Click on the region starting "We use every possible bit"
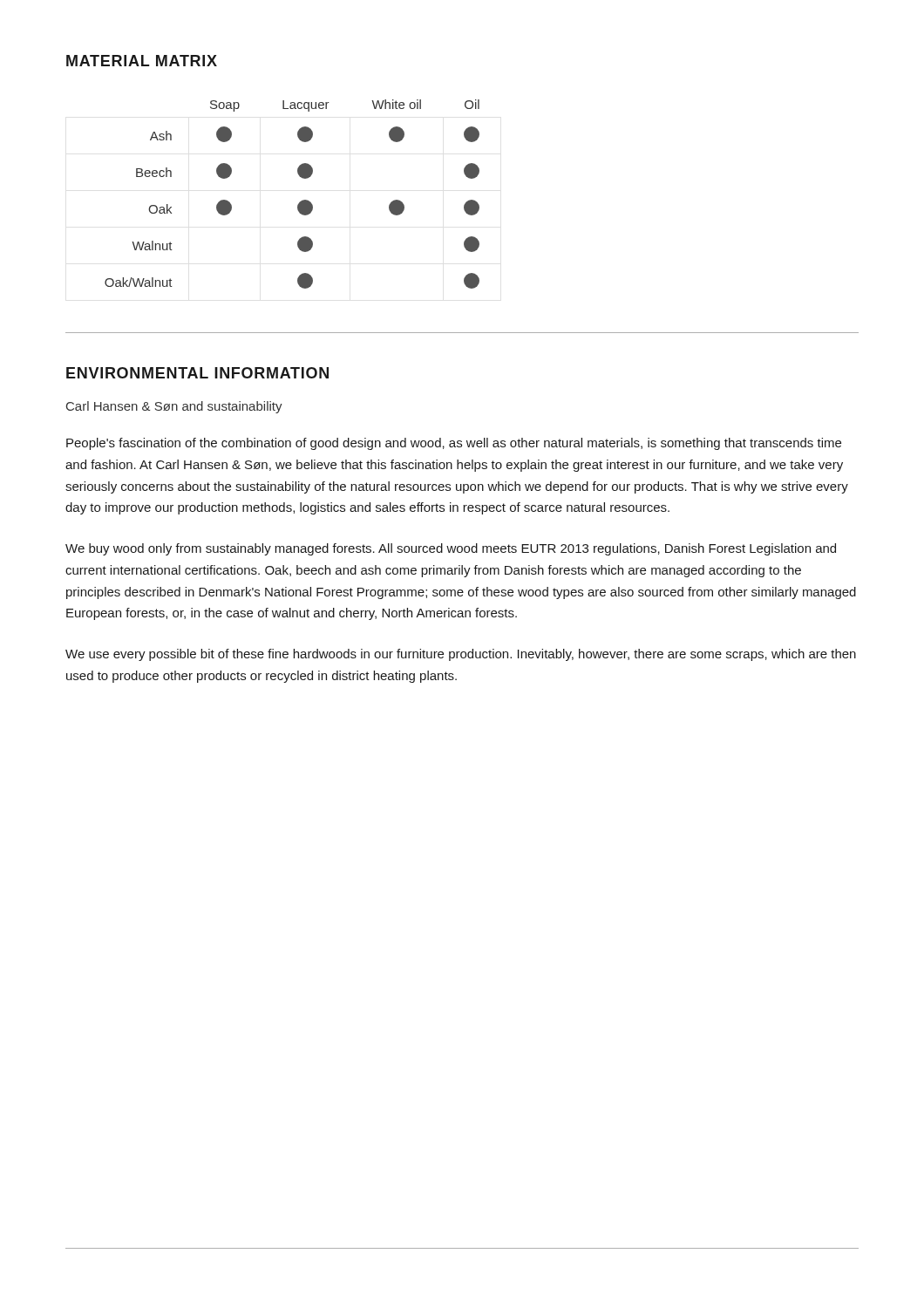 461,664
